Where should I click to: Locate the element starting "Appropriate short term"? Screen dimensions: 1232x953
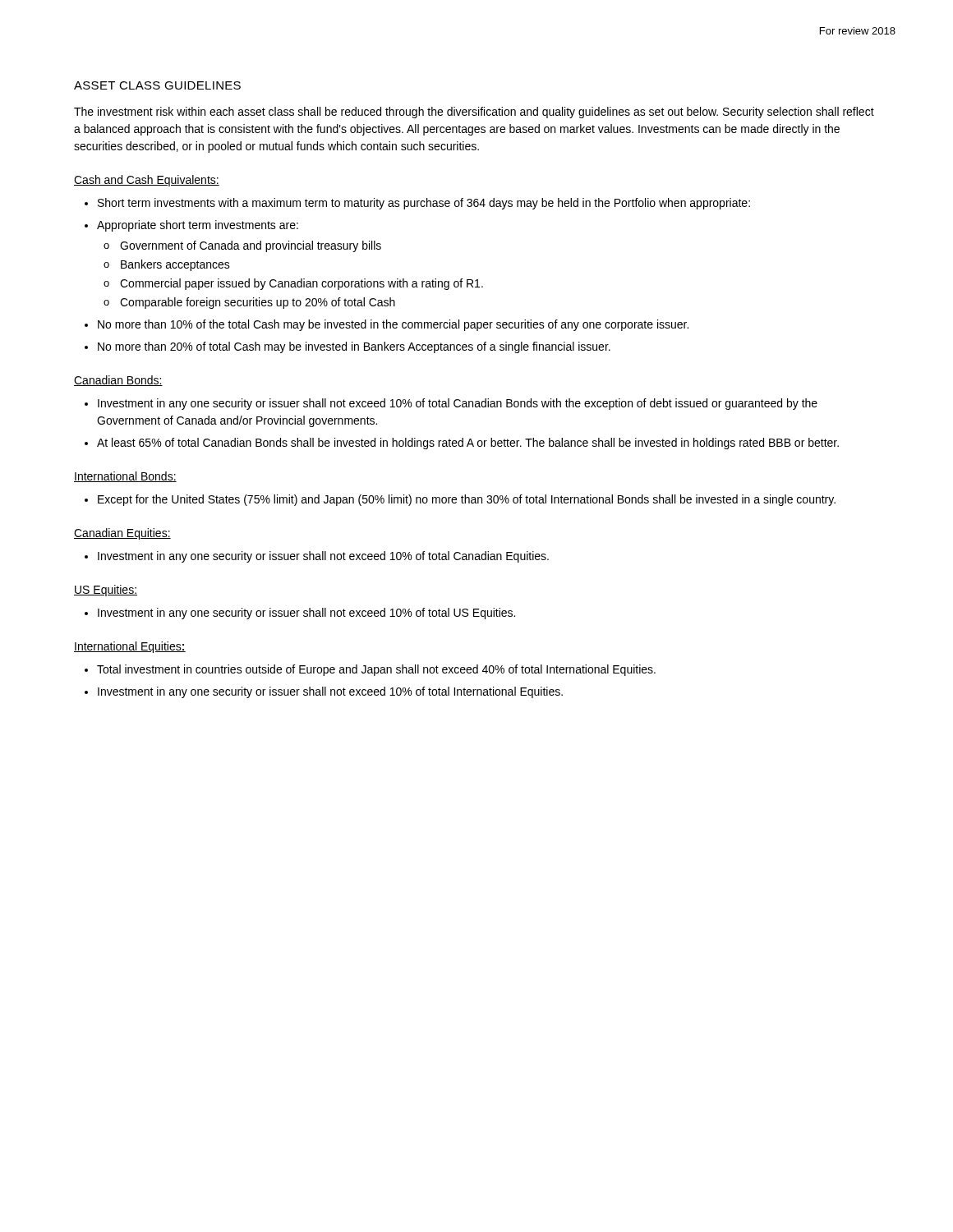198,226
